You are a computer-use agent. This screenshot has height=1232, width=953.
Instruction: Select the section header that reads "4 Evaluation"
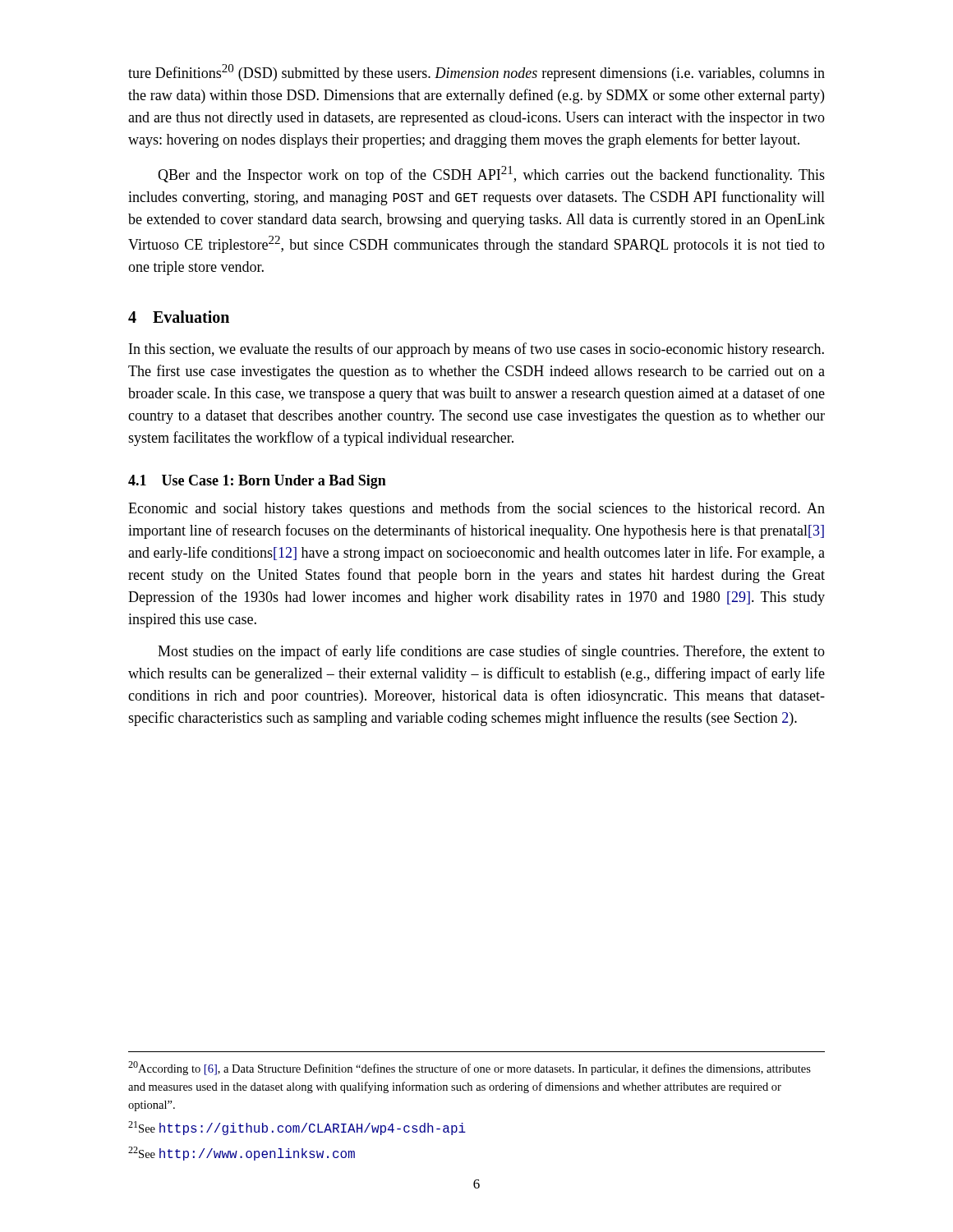click(179, 317)
